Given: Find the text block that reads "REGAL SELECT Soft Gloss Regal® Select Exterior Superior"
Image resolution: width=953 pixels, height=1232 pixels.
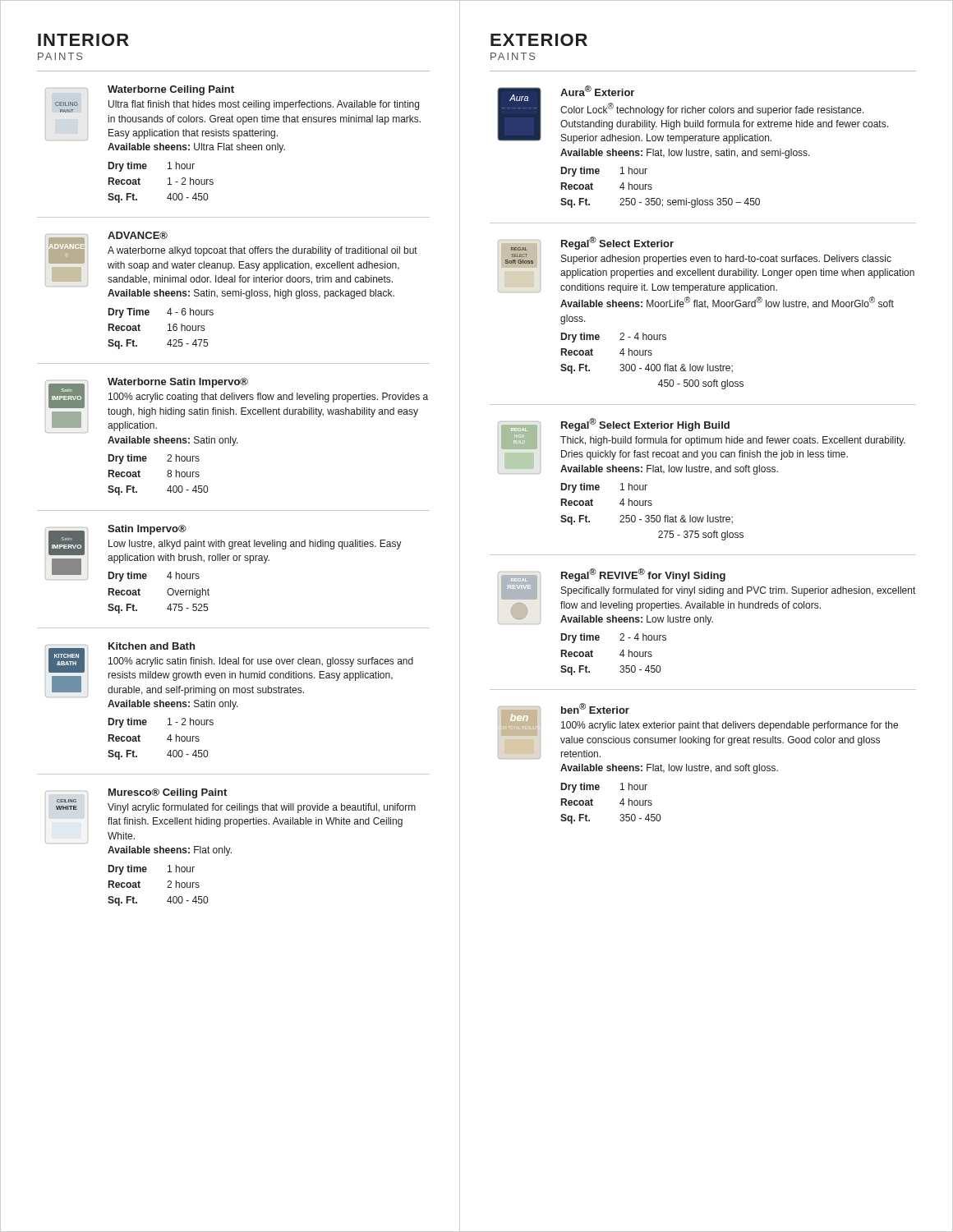Looking at the screenshot, I should pos(703,313).
